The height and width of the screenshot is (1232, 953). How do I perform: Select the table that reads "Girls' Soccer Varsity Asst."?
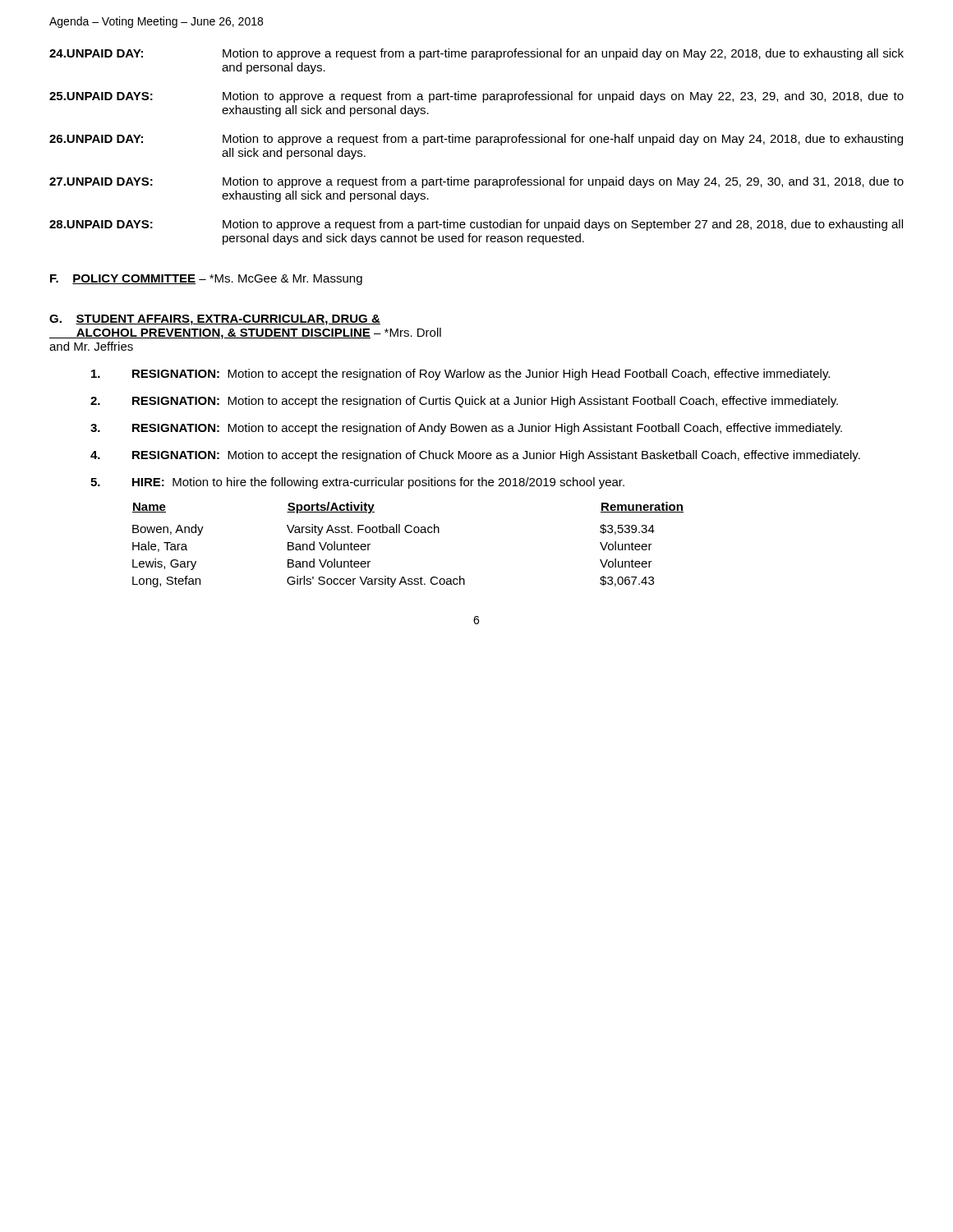[x=518, y=544]
